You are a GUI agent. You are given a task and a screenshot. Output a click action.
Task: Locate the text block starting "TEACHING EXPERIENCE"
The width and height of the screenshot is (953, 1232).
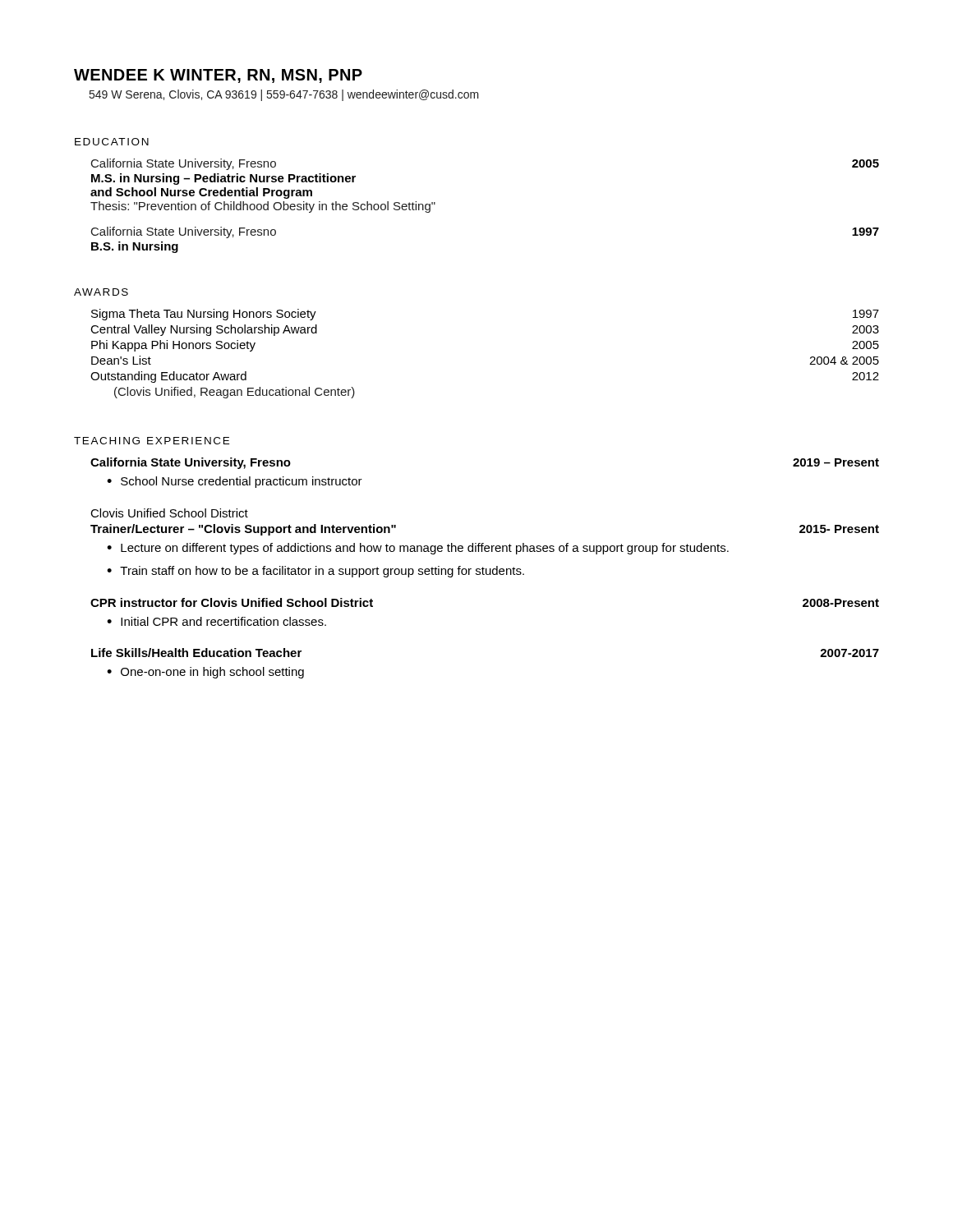153,441
